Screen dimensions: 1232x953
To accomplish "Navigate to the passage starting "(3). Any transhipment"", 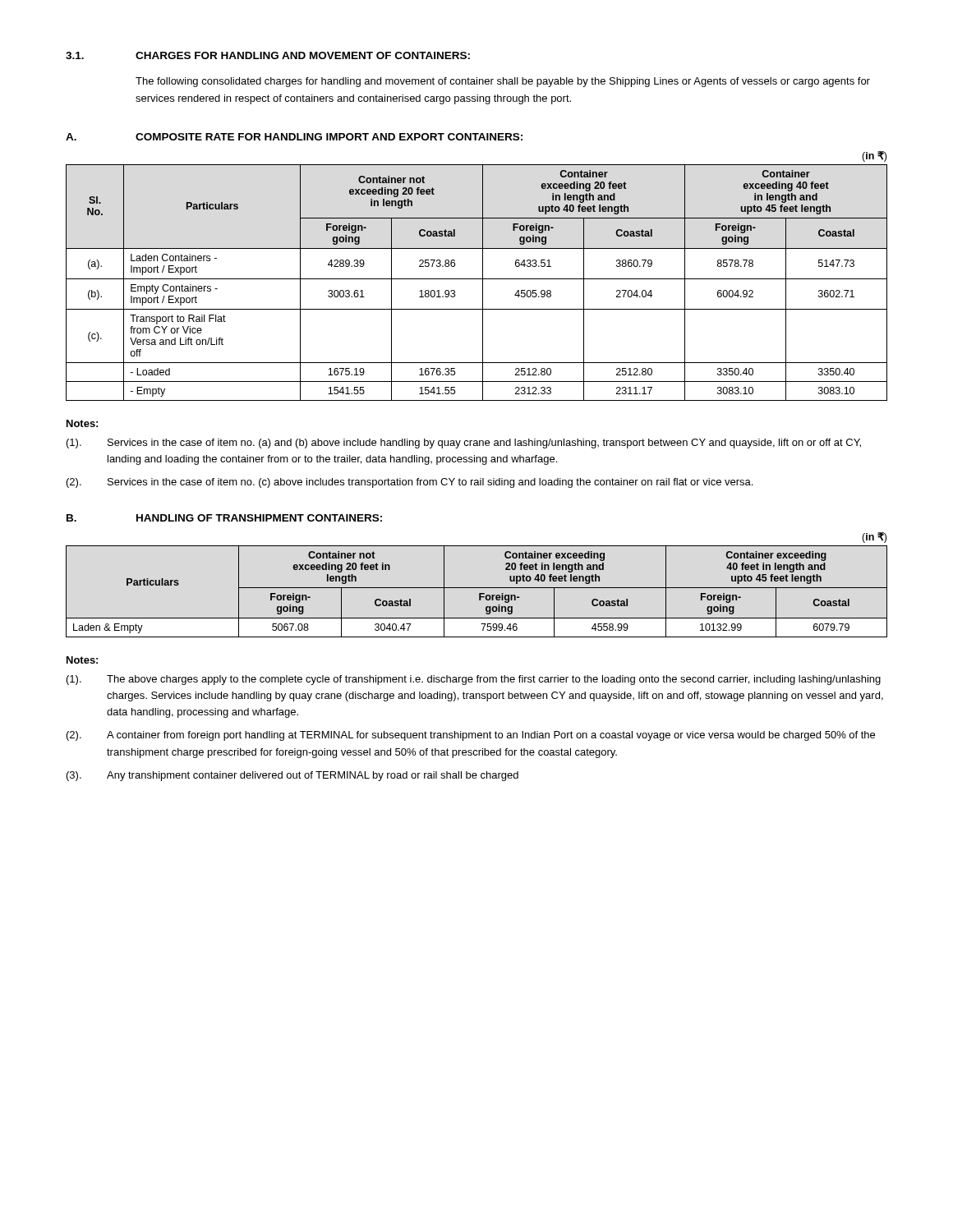I will point(292,775).
